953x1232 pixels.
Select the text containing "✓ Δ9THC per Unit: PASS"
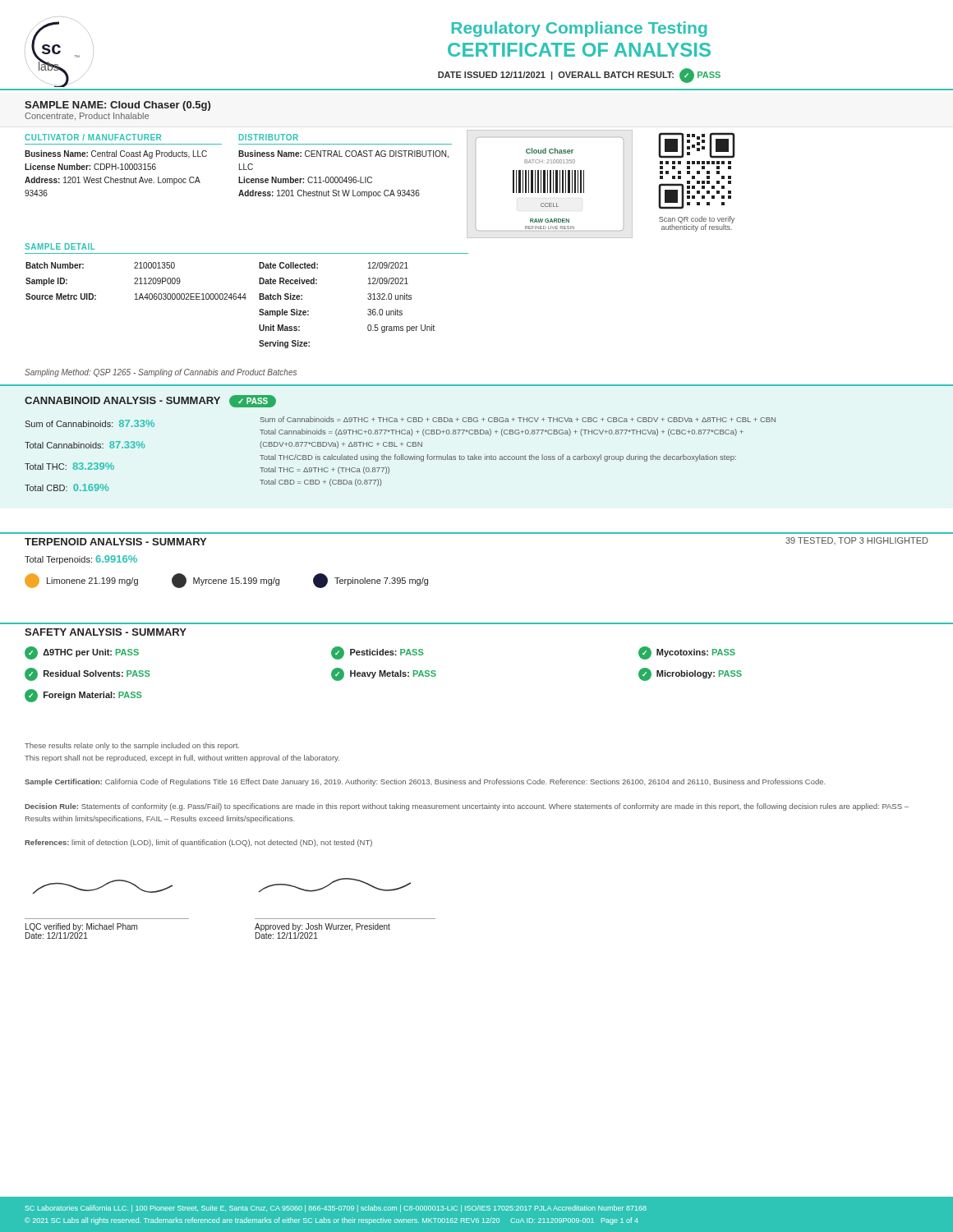tap(82, 653)
